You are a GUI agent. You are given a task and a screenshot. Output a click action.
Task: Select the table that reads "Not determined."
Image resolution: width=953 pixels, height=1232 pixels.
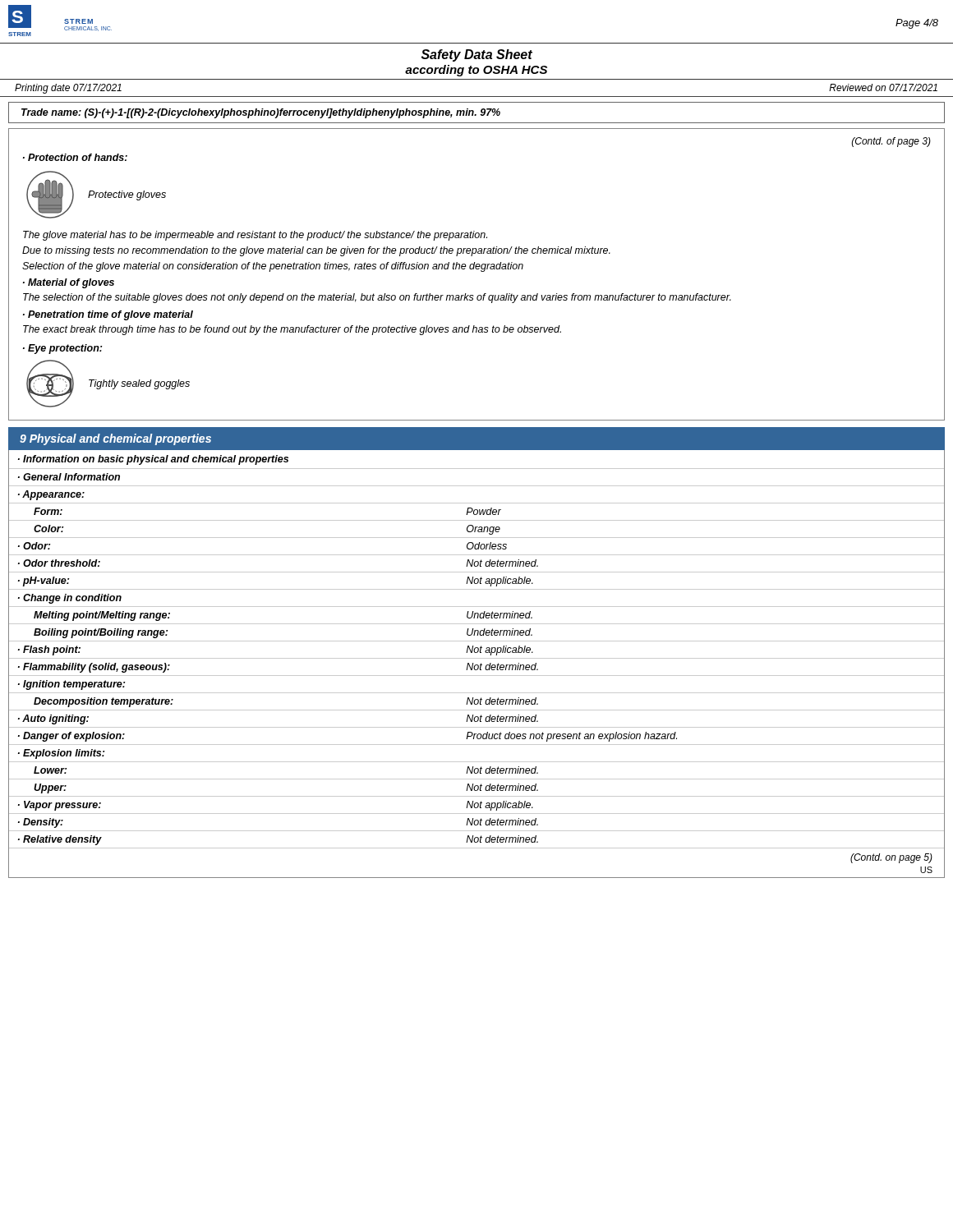[x=476, y=664]
